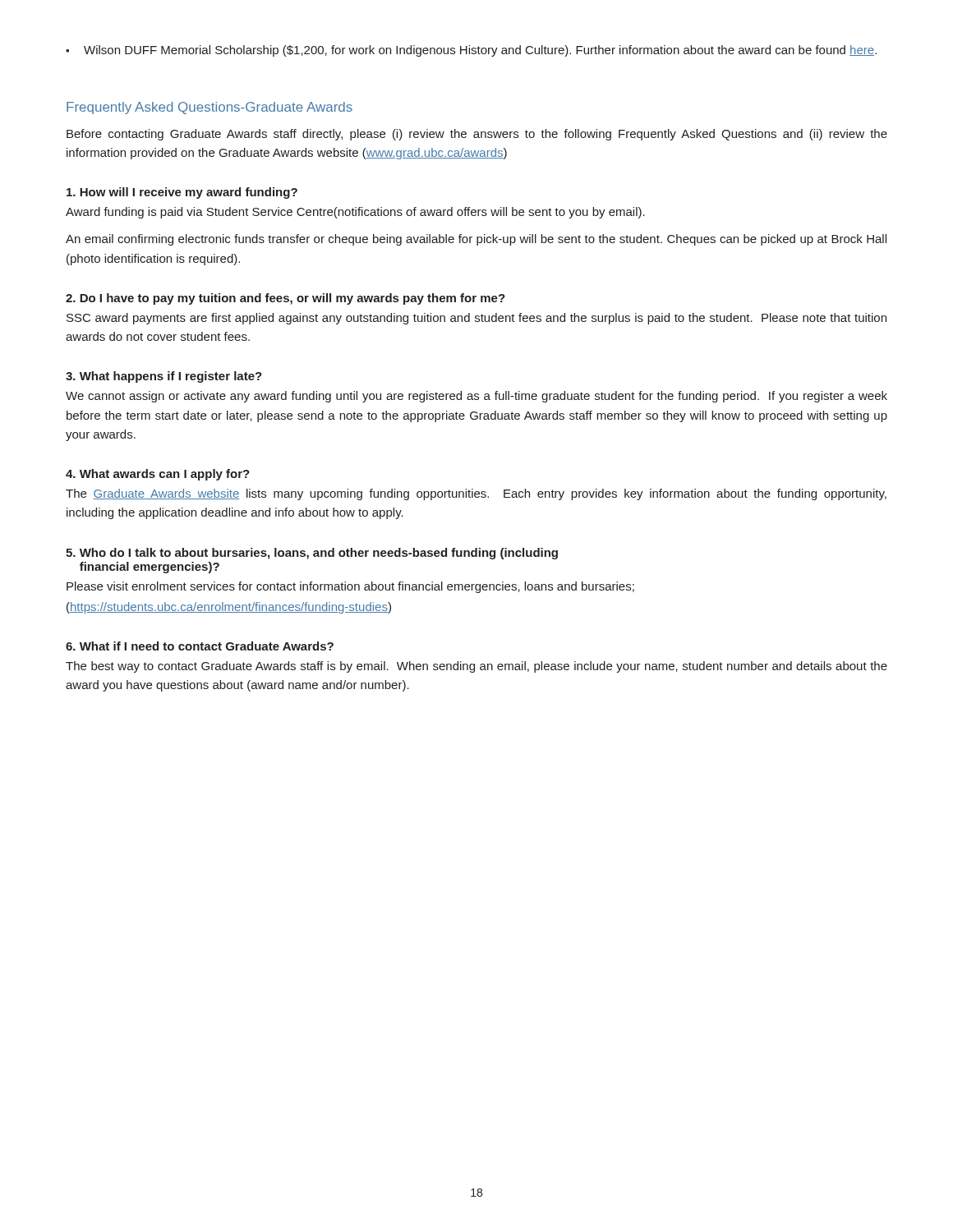The image size is (953, 1232).
Task: Locate the block of text that opens with "The Graduate Awards website lists many upcoming"
Action: (476, 503)
